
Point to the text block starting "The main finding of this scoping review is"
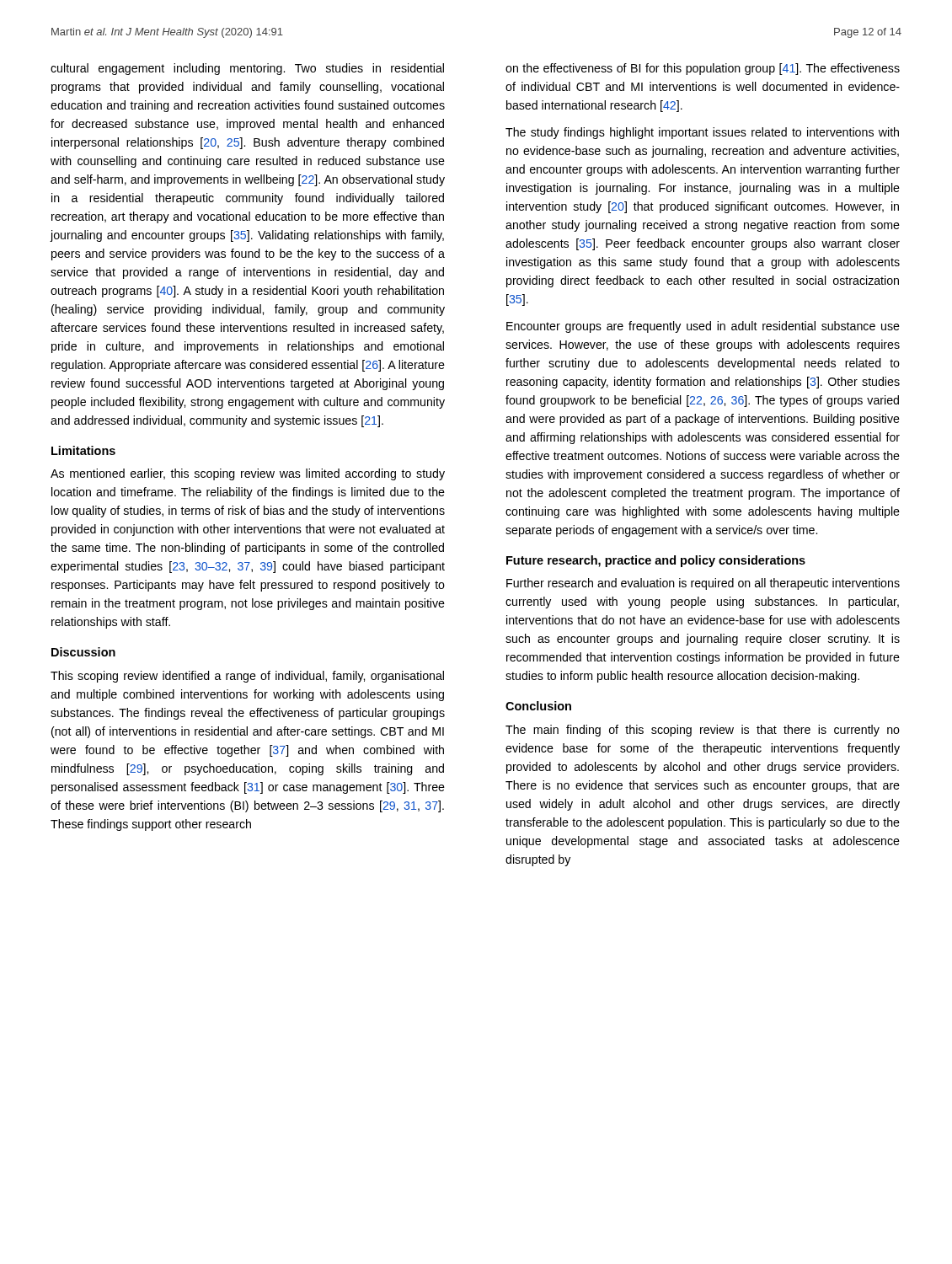tap(703, 795)
